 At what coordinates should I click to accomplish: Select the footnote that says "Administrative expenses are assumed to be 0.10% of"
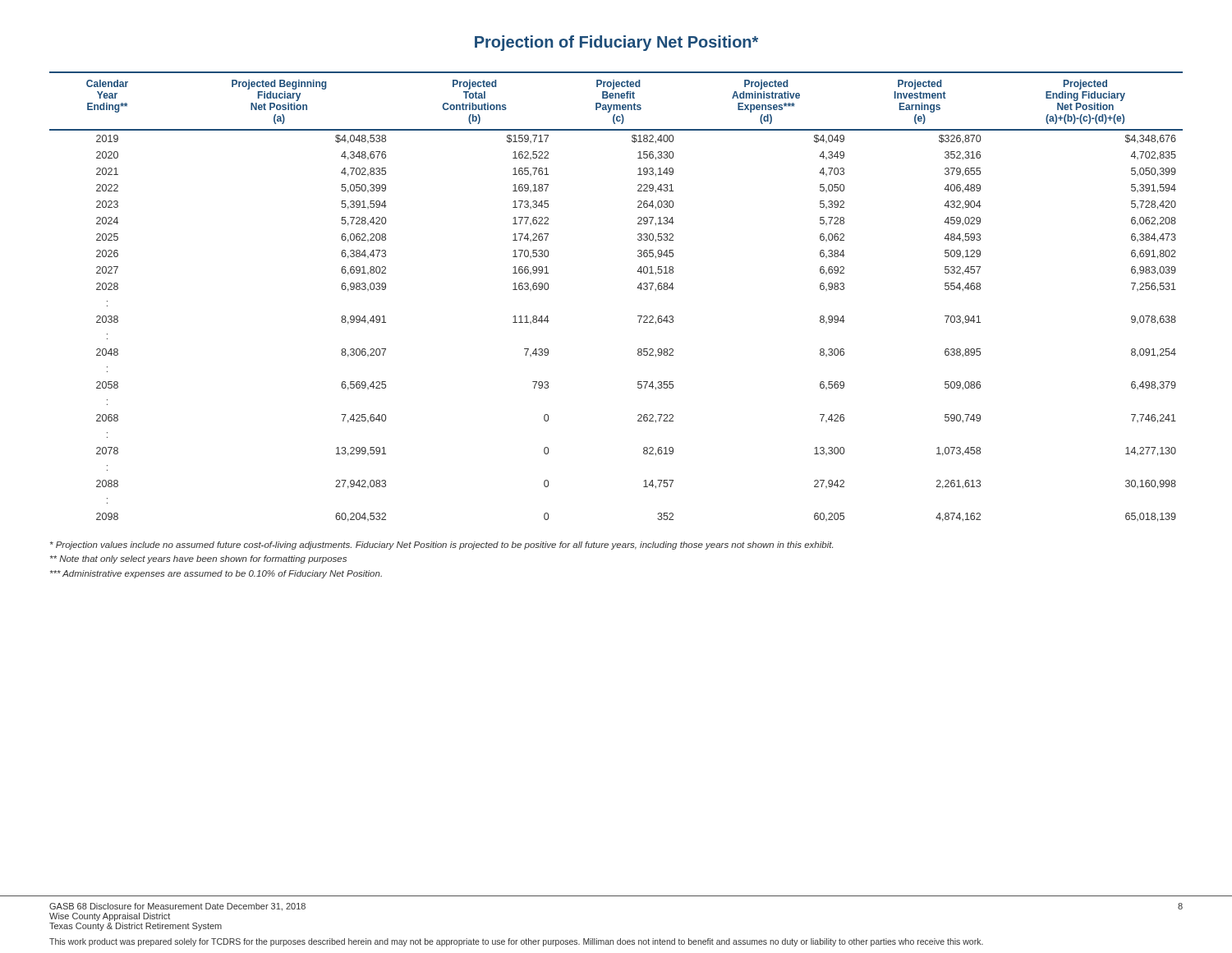tap(216, 573)
